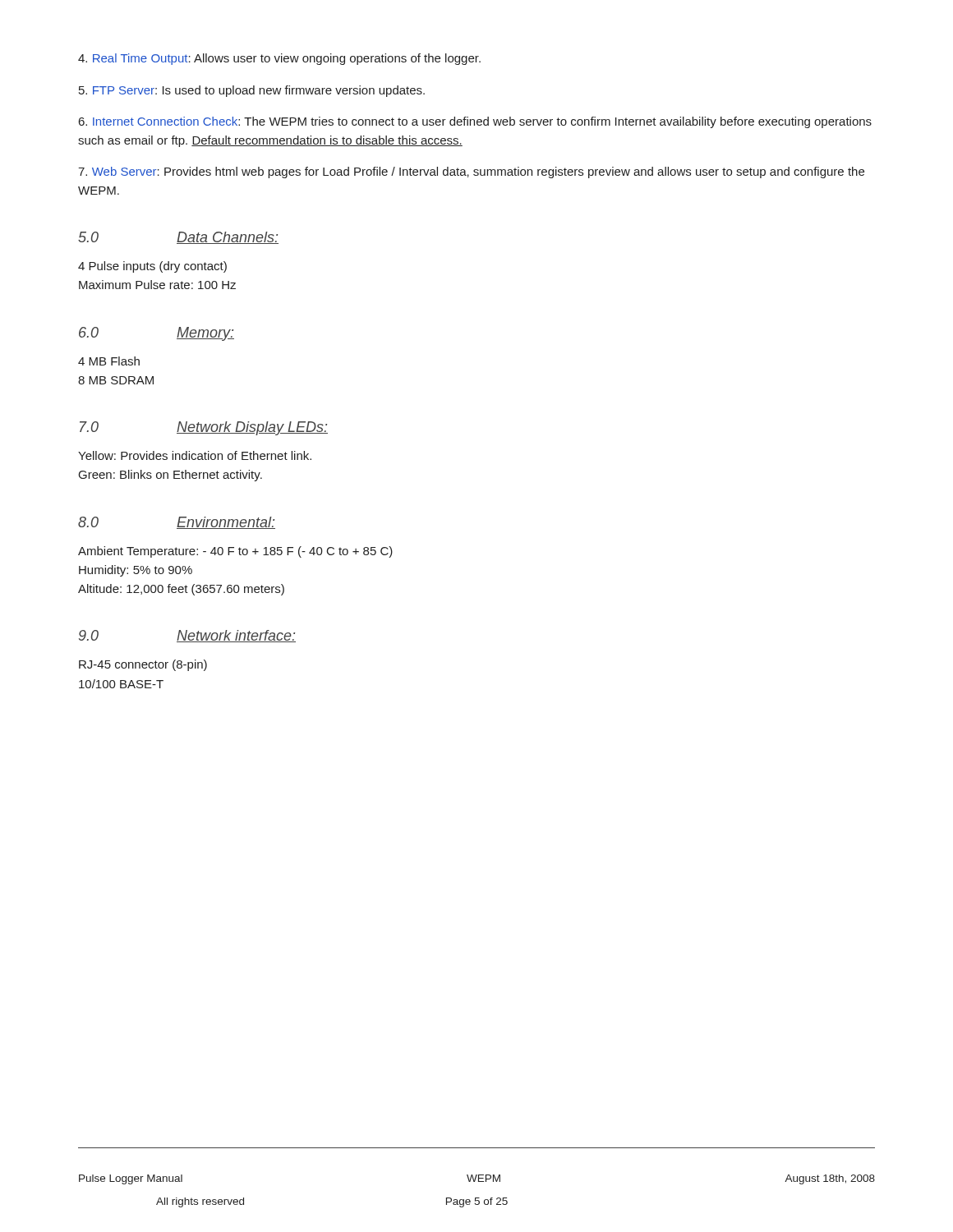The width and height of the screenshot is (953, 1232).
Task: Select the block starting "5. FTP Server: Is used to upload new"
Action: pos(252,90)
